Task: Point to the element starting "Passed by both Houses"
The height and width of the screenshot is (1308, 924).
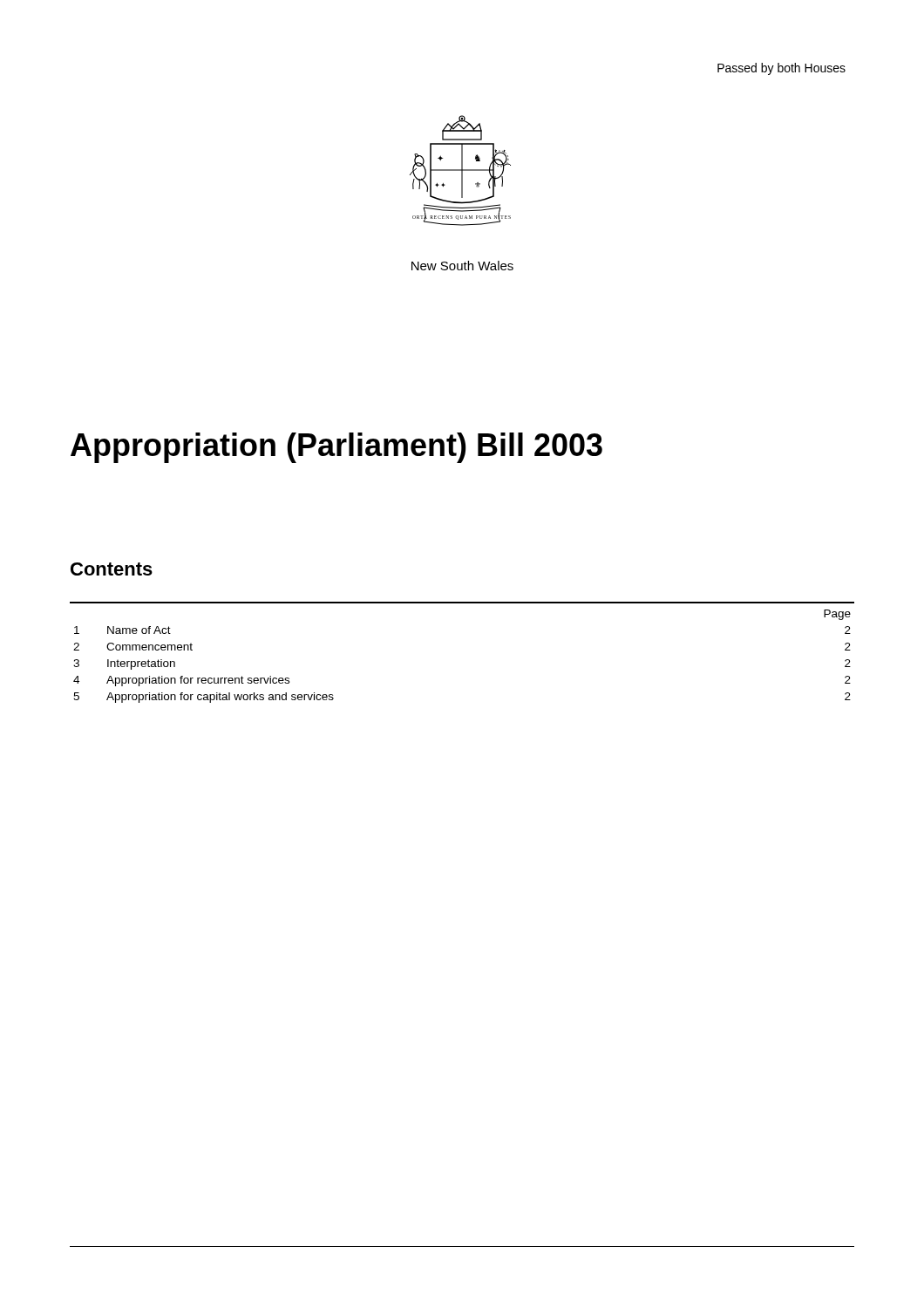Action: click(x=781, y=68)
